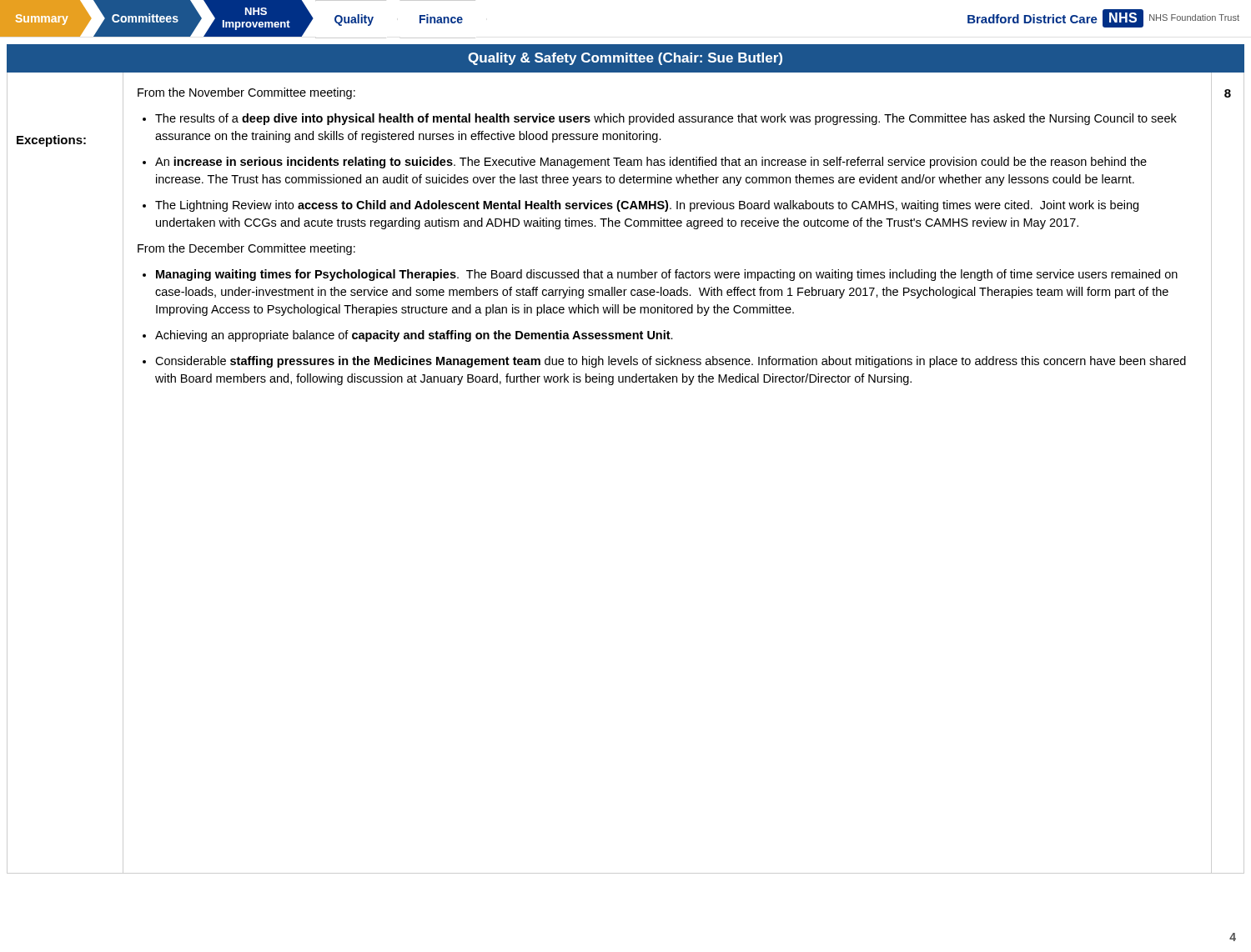Point to the block beginning "The results of"
Viewport: 1251px width, 952px height.
click(x=666, y=127)
